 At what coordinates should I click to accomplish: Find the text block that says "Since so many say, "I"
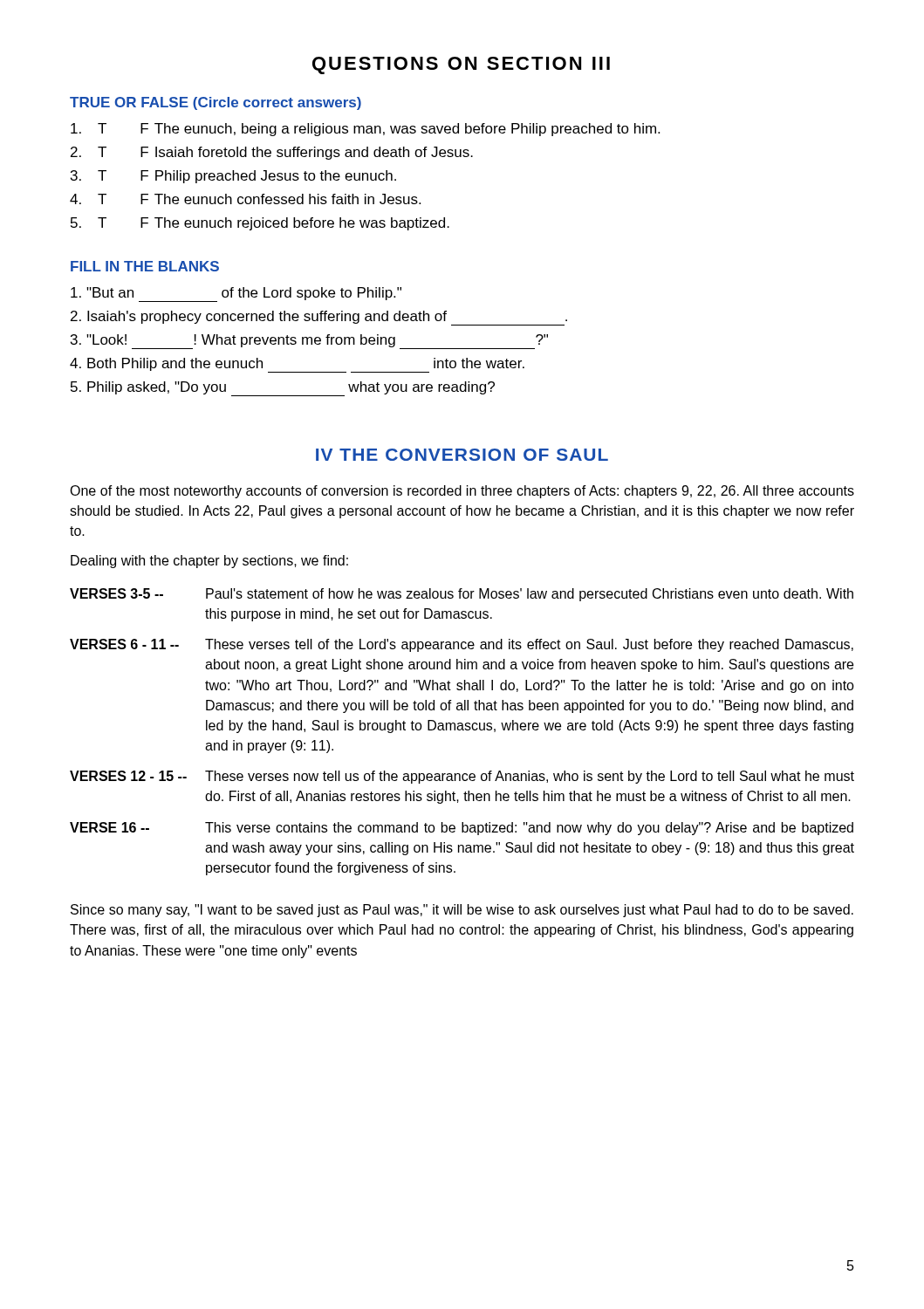tap(462, 930)
